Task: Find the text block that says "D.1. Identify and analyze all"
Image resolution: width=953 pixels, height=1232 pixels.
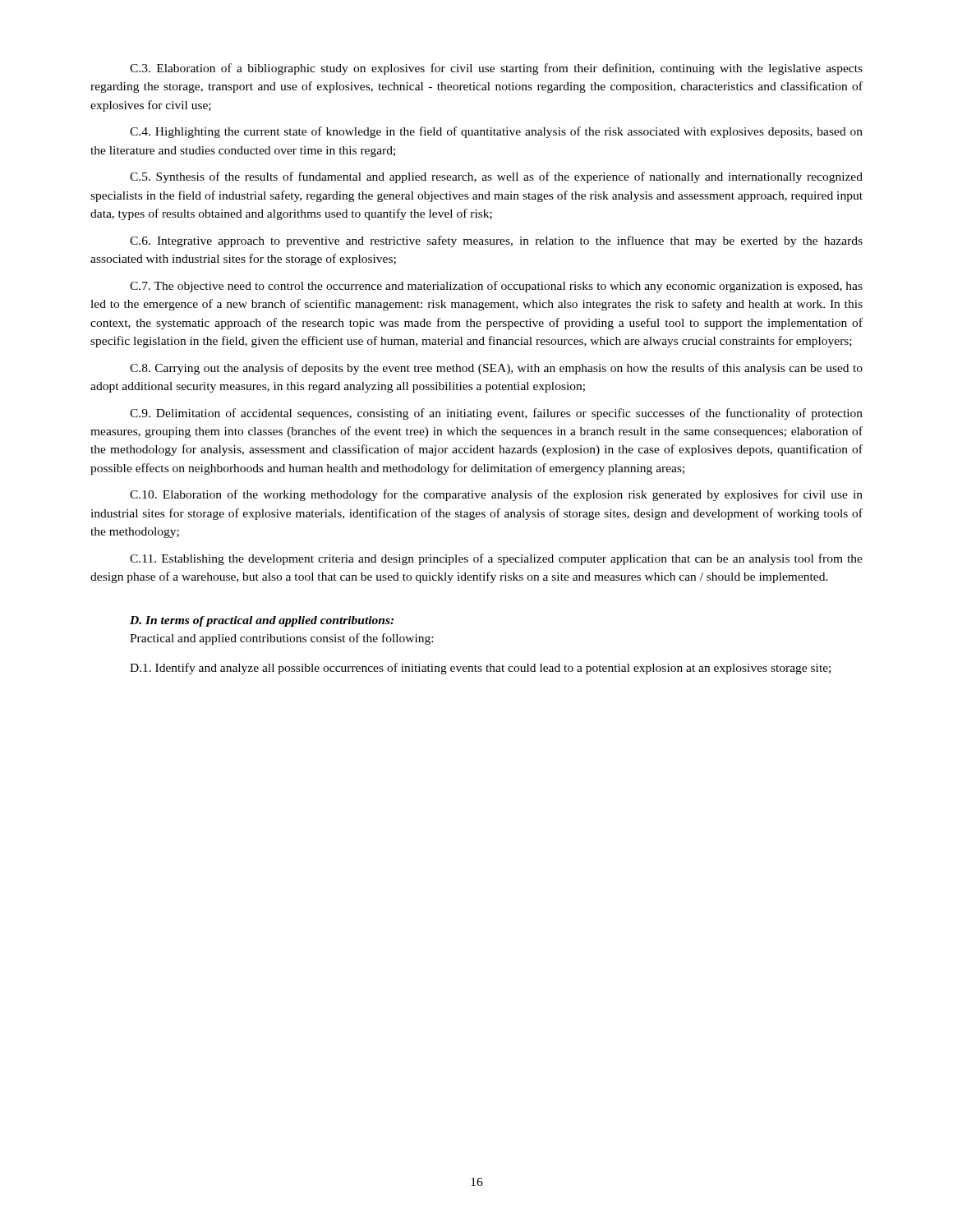Action: point(481,667)
